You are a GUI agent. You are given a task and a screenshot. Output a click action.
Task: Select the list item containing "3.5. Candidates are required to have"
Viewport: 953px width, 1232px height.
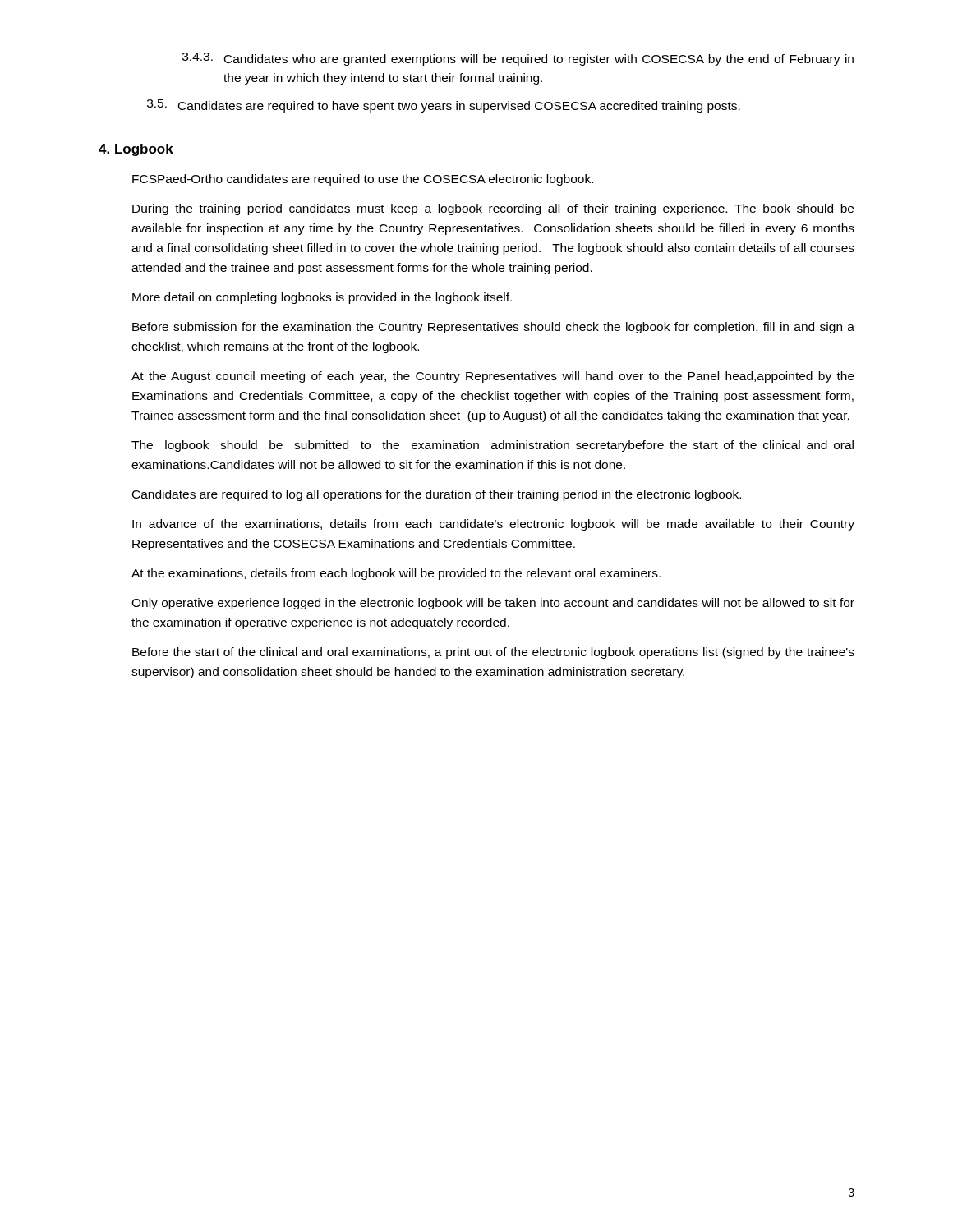point(436,105)
